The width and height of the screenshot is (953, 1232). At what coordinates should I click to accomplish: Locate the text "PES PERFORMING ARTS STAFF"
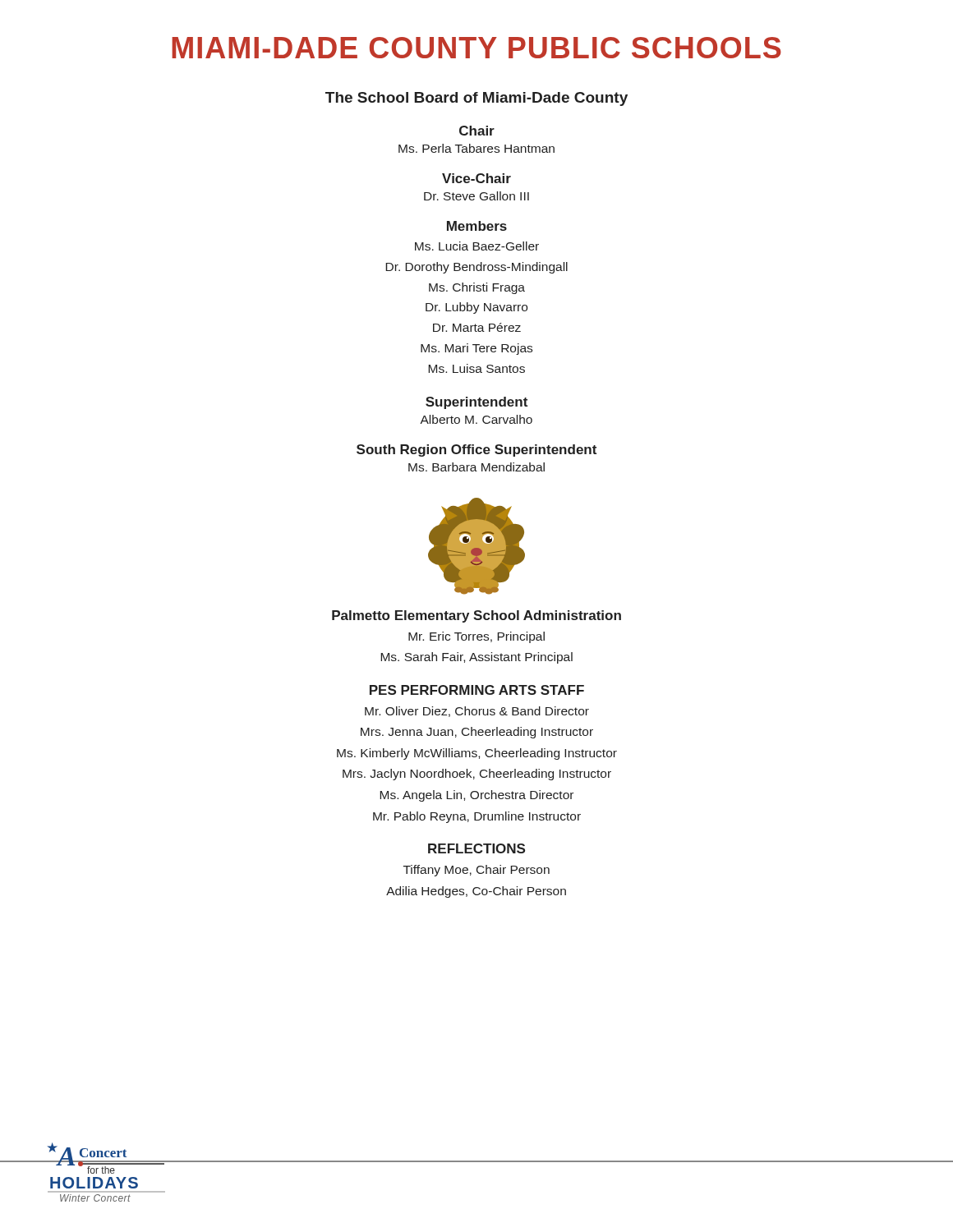[476, 690]
